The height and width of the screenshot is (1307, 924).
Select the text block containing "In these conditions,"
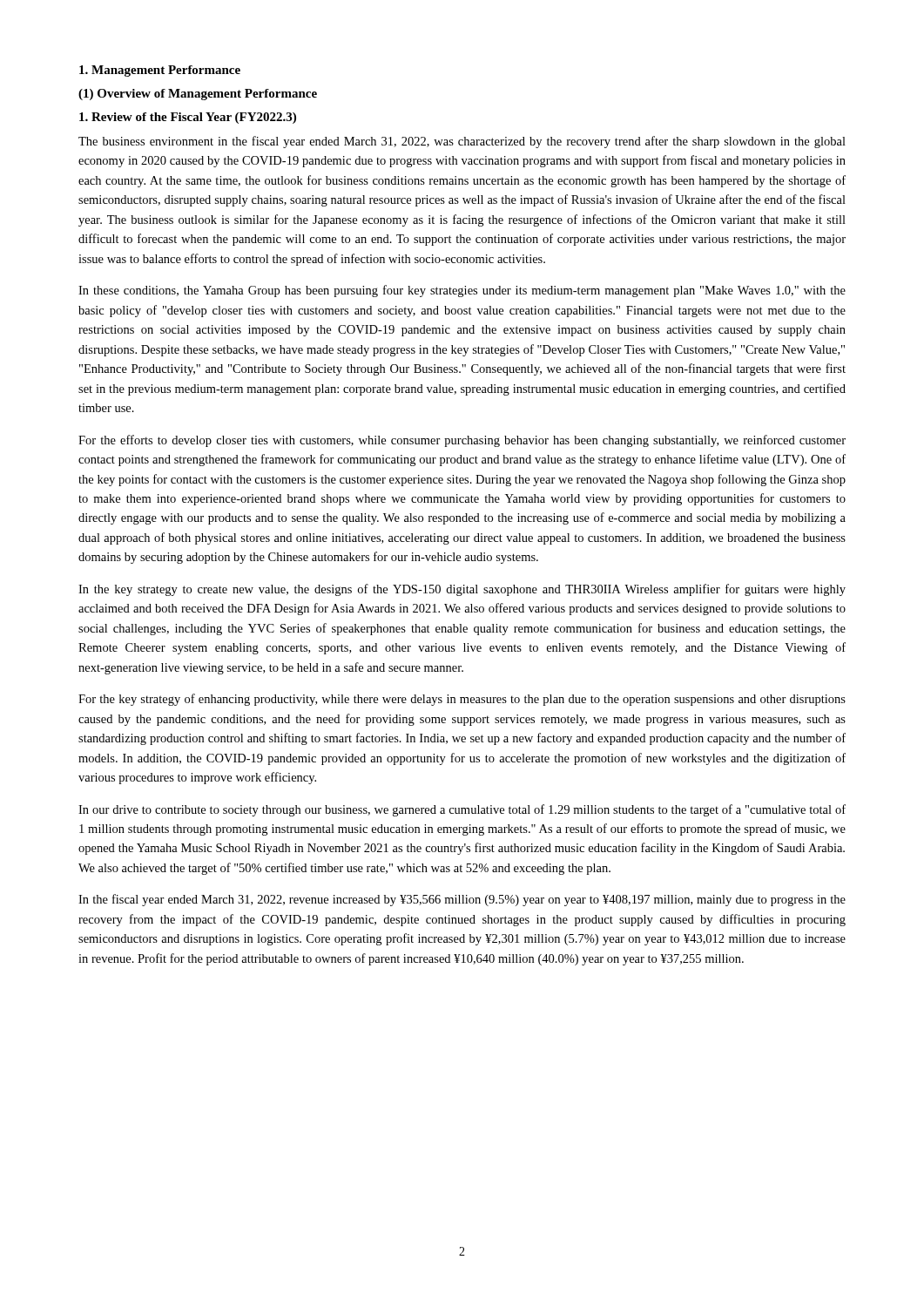[x=462, y=349]
